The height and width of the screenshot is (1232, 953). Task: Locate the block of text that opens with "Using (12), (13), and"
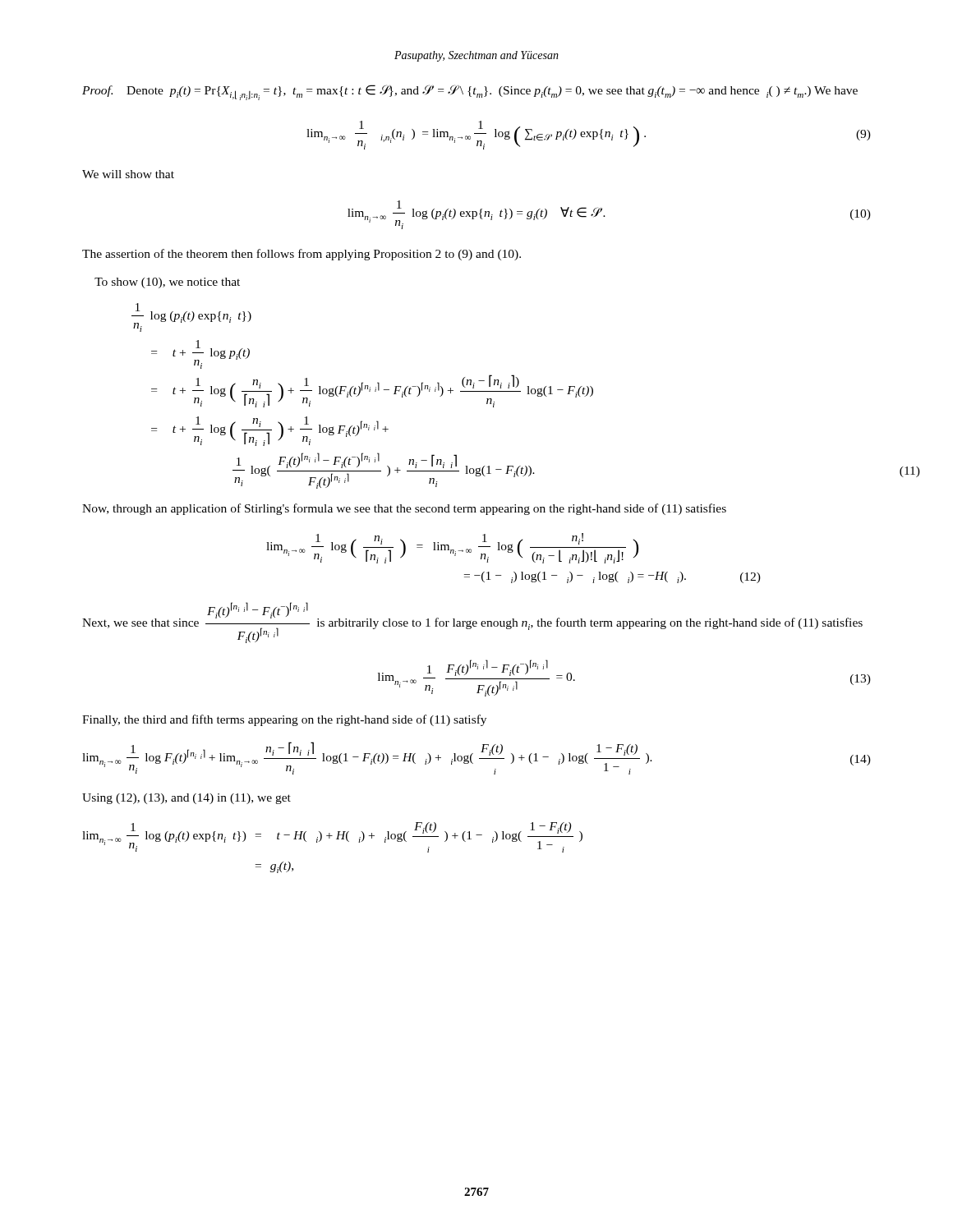coord(186,797)
